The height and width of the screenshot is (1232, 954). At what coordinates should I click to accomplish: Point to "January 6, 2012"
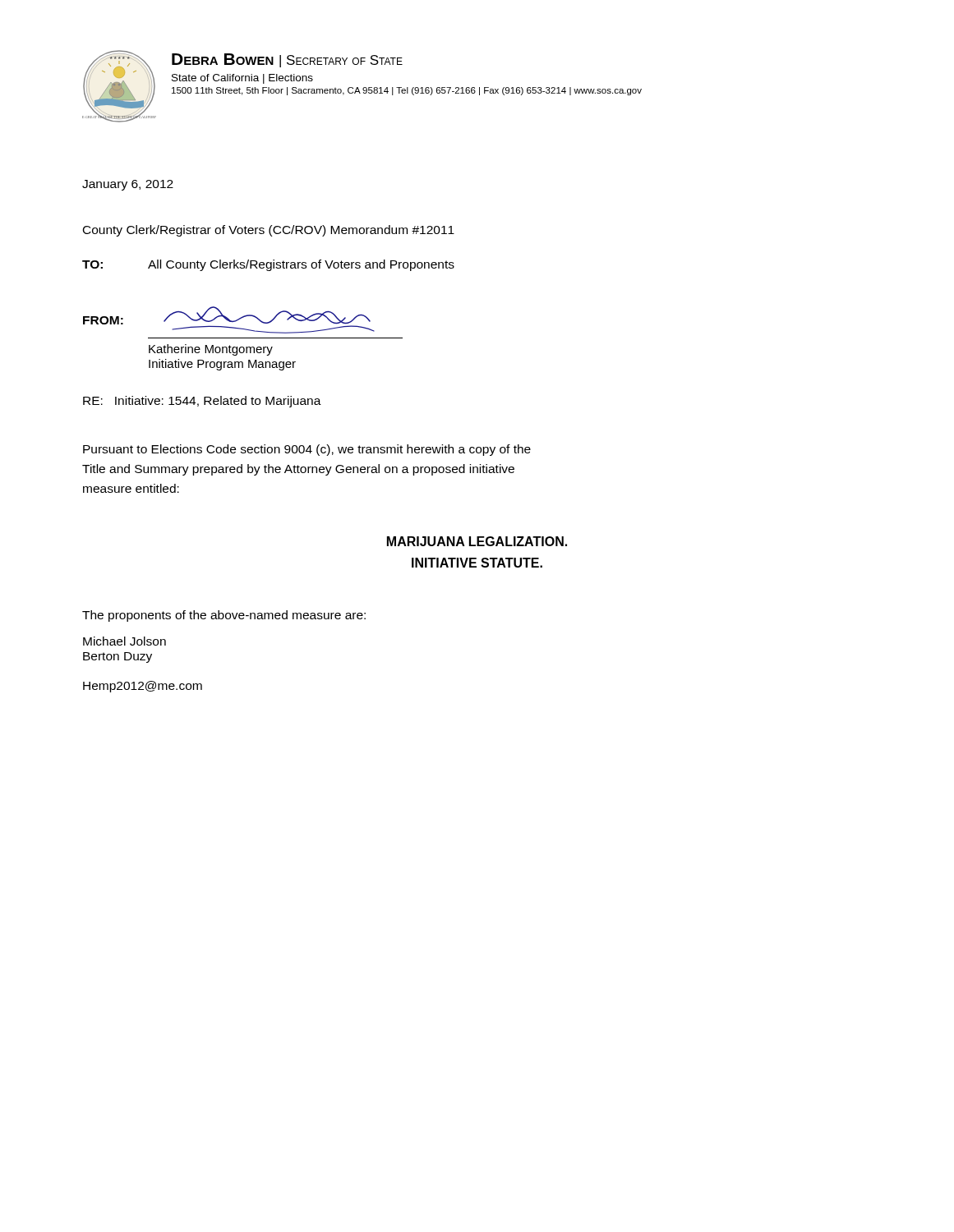coord(128,184)
